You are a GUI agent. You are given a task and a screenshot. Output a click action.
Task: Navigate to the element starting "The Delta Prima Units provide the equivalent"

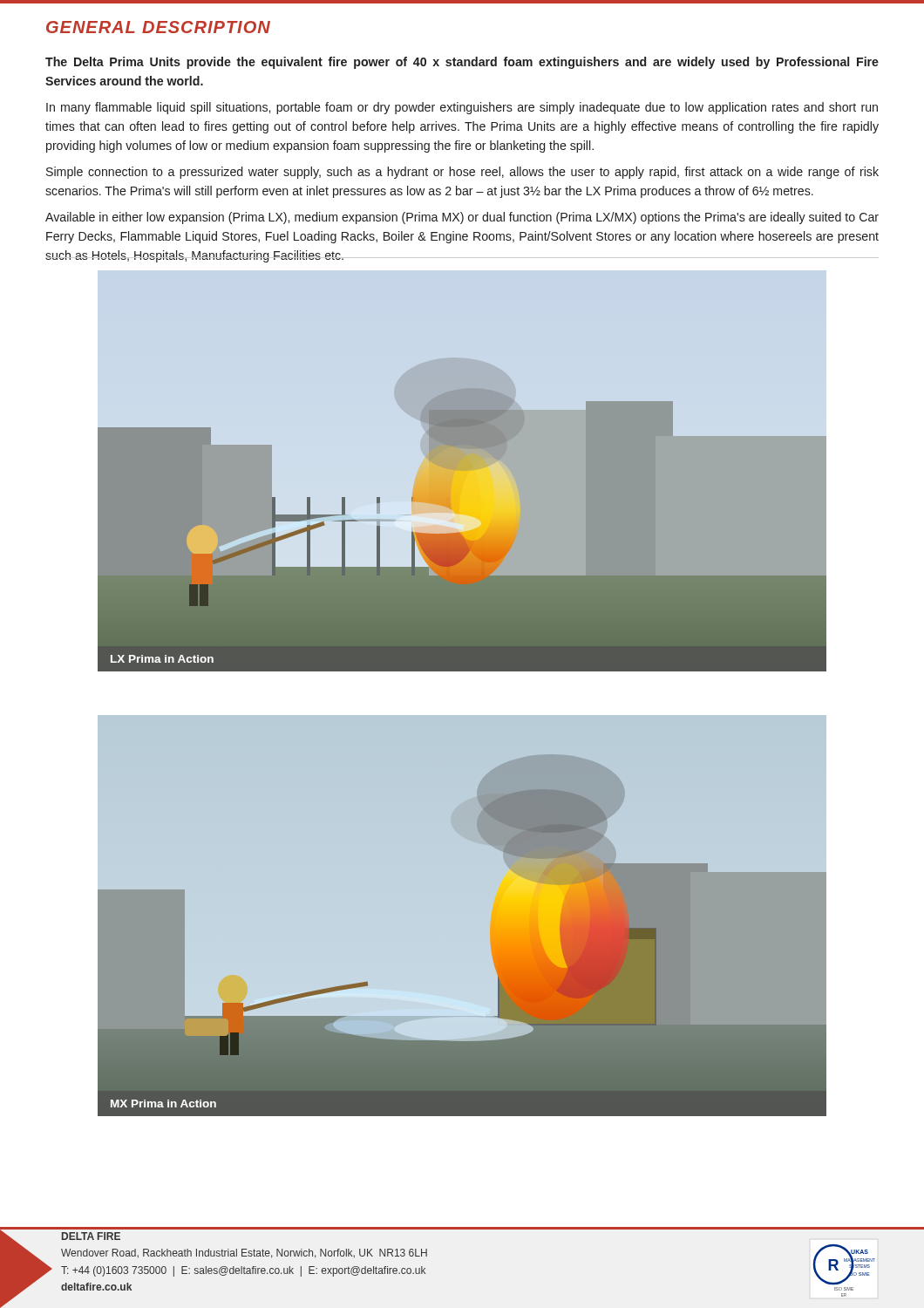[462, 159]
